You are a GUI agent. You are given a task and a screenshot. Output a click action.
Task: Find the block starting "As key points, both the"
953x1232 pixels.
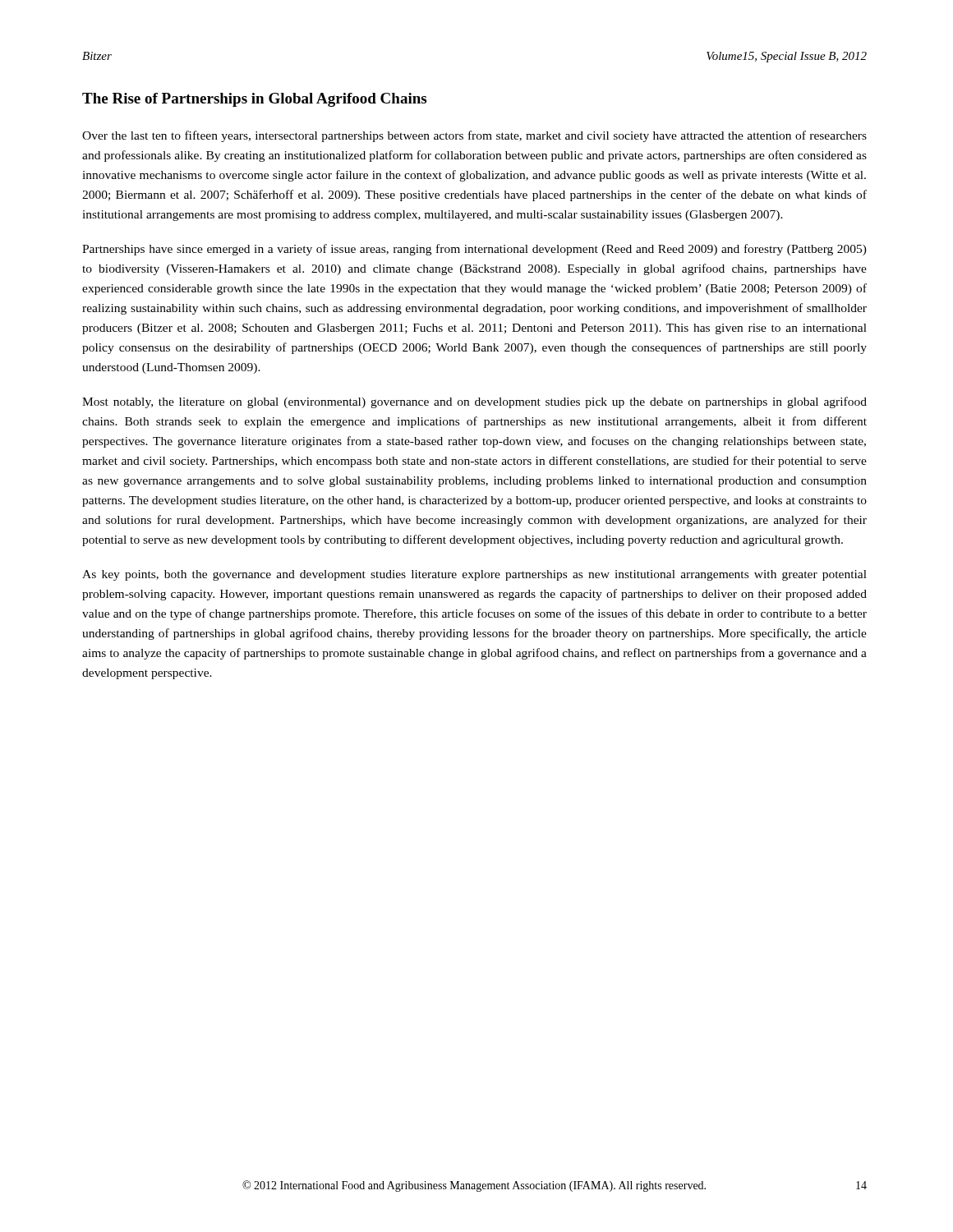pos(474,623)
